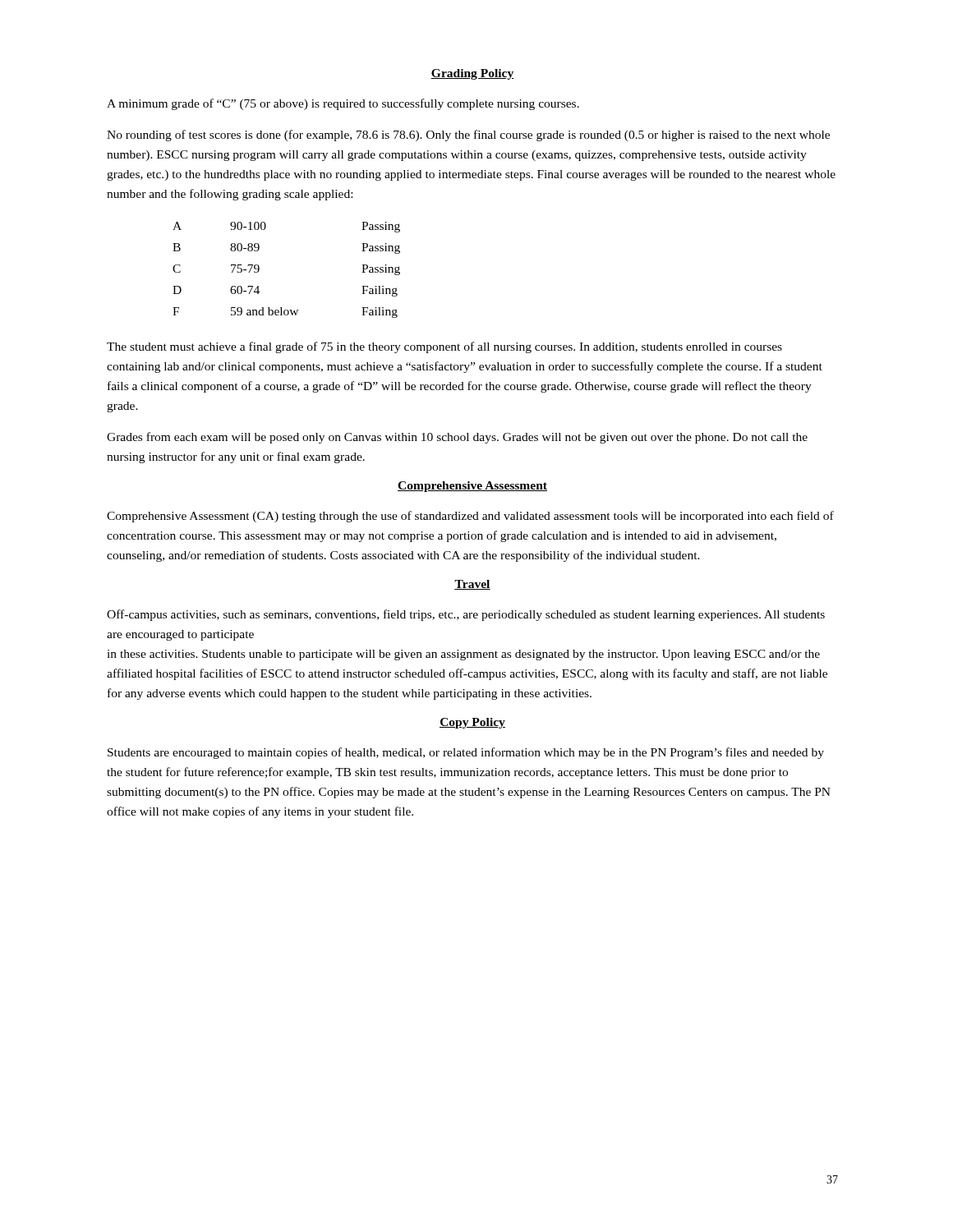
Task: Select the table
Action: (x=472, y=269)
